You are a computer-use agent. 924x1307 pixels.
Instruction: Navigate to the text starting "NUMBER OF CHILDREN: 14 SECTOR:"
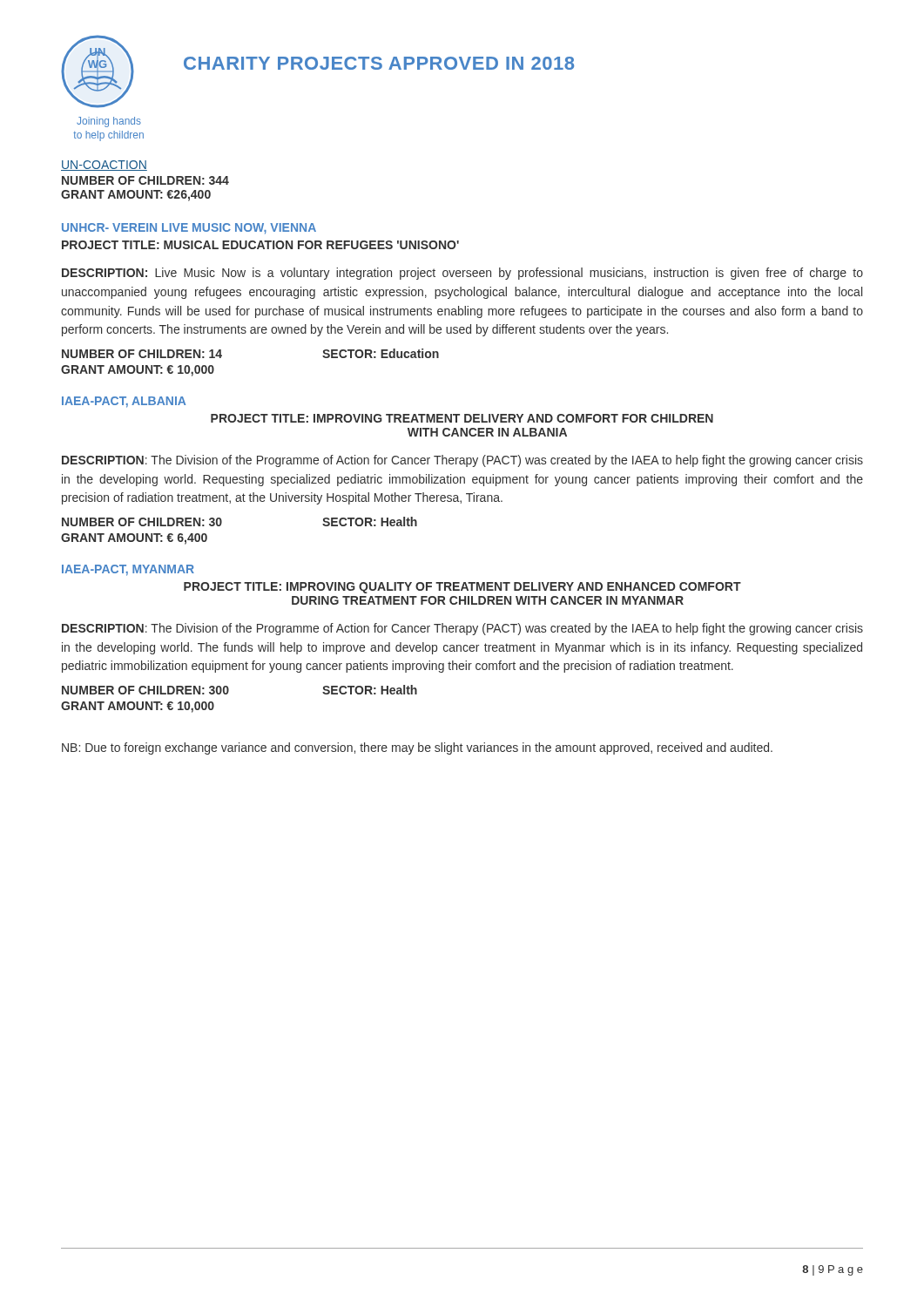pos(148,353)
